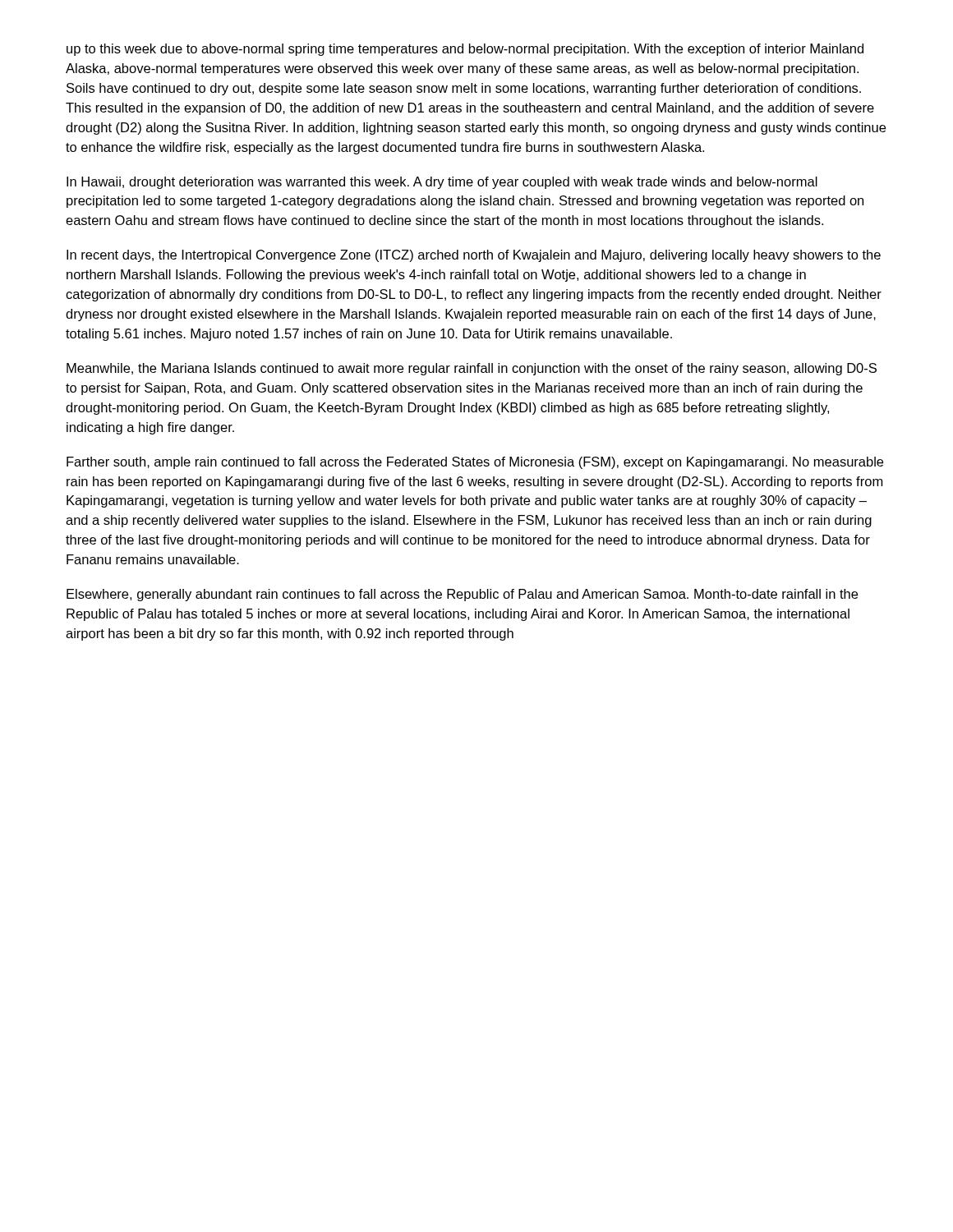
Task: Locate the region starting "Farther south, ample rain continued to fall across"
Action: click(x=475, y=510)
